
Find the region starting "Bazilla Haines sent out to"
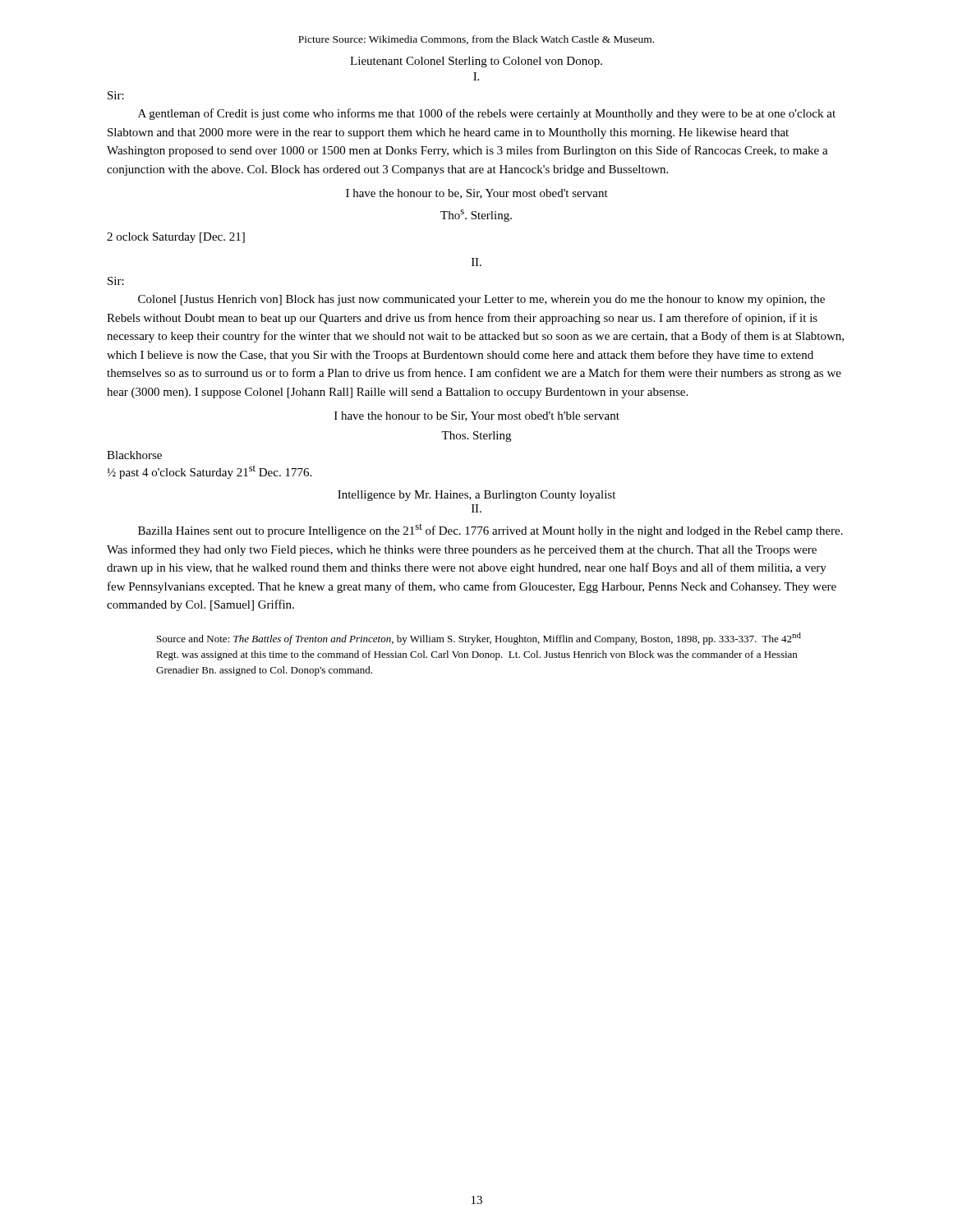476,566
